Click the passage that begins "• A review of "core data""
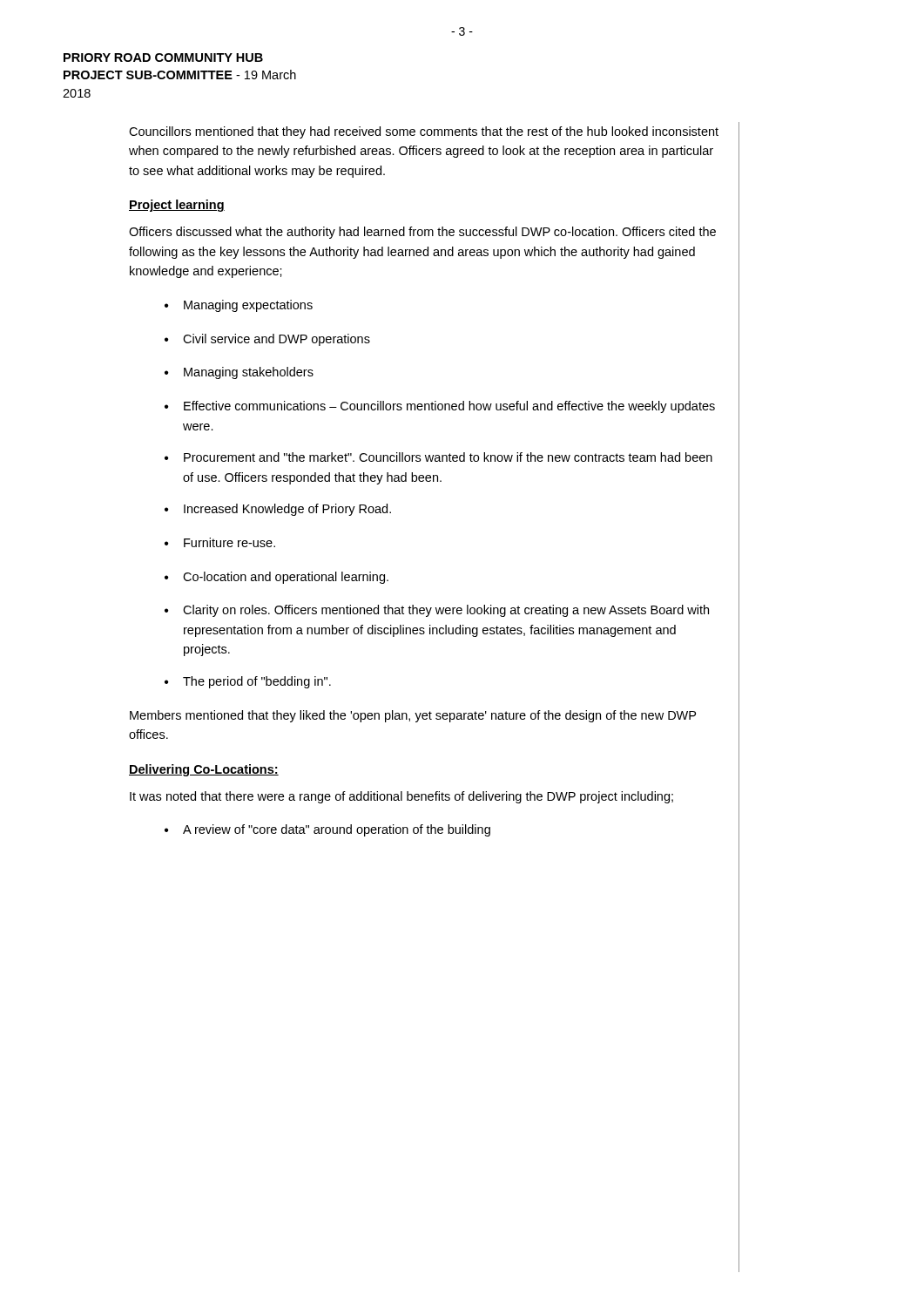The width and height of the screenshot is (924, 1307). click(438, 831)
